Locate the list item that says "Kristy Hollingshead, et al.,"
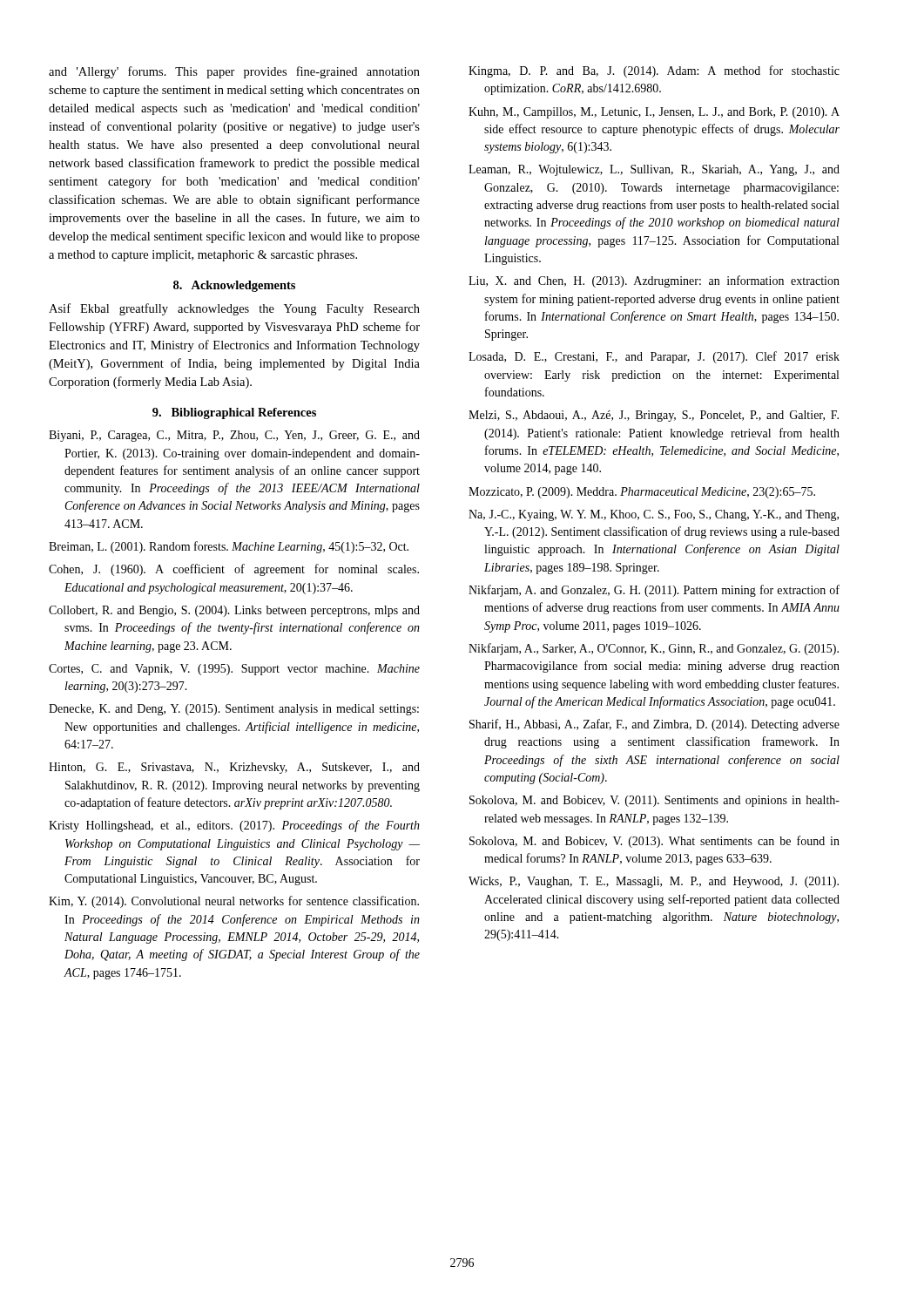 [x=234, y=852]
